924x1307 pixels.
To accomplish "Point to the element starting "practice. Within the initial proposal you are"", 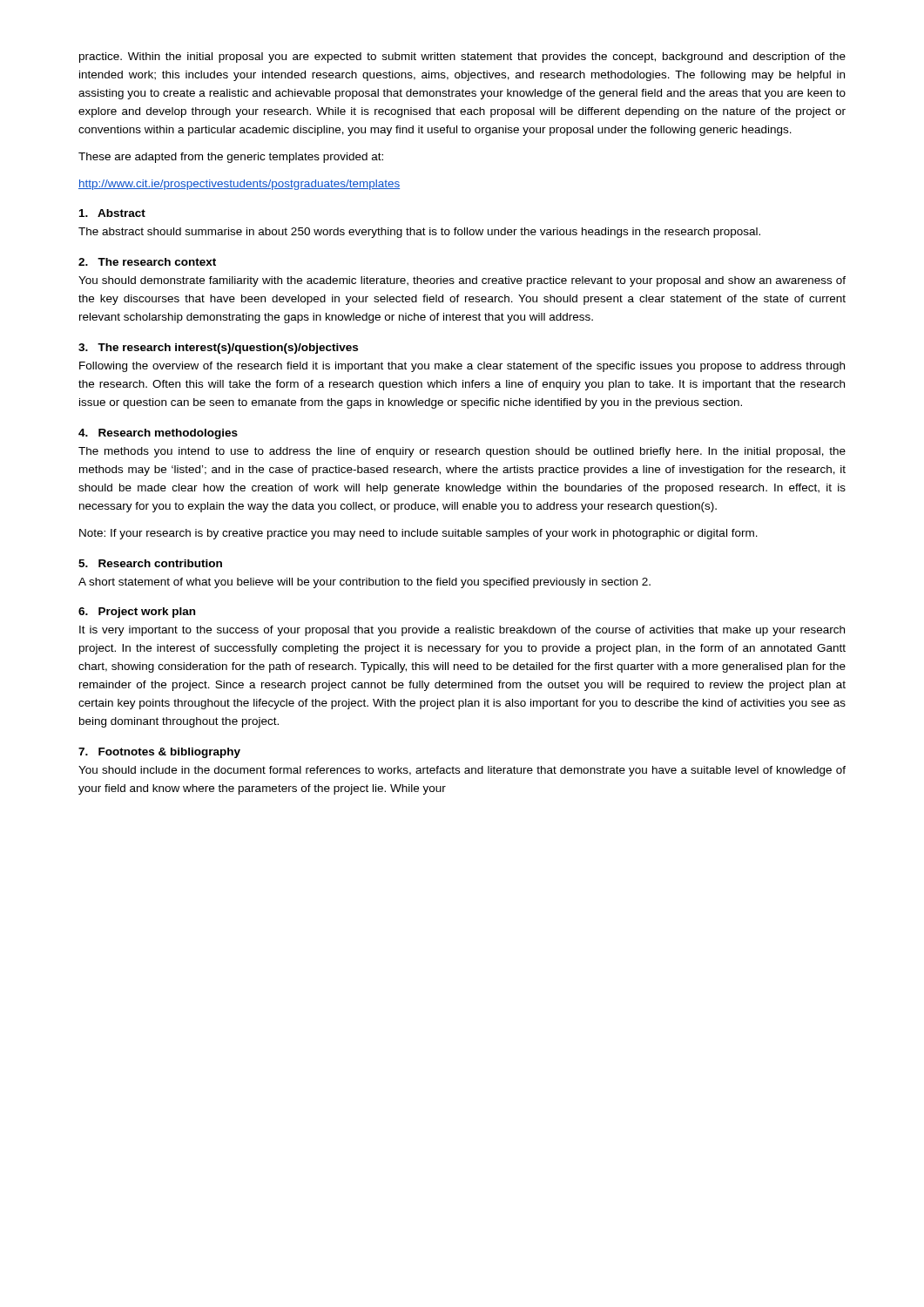I will click(462, 93).
